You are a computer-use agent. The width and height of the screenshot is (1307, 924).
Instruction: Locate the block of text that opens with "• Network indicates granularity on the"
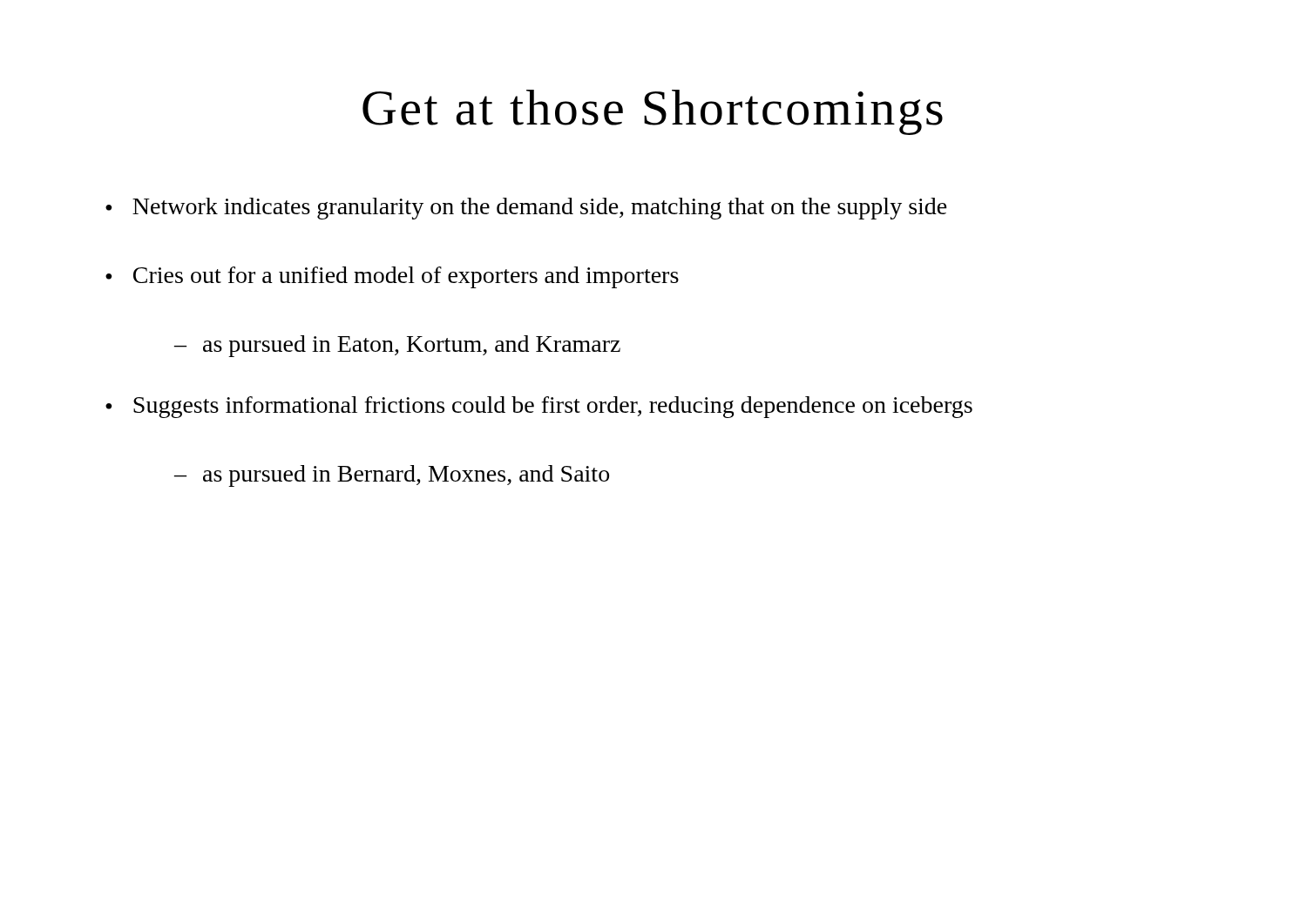pos(526,207)
